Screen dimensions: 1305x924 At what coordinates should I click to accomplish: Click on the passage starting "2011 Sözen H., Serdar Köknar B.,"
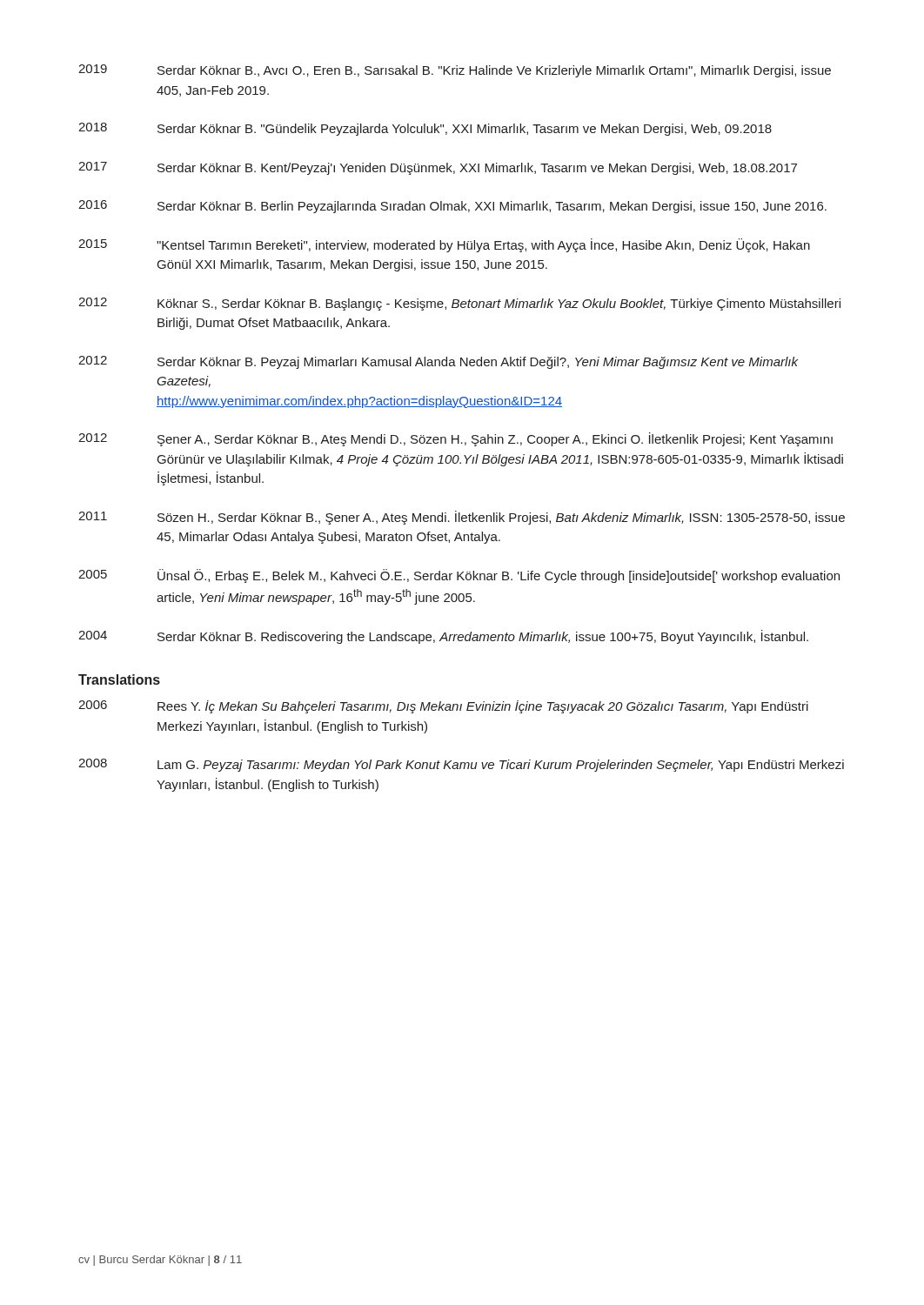click(x=462, y=527)
